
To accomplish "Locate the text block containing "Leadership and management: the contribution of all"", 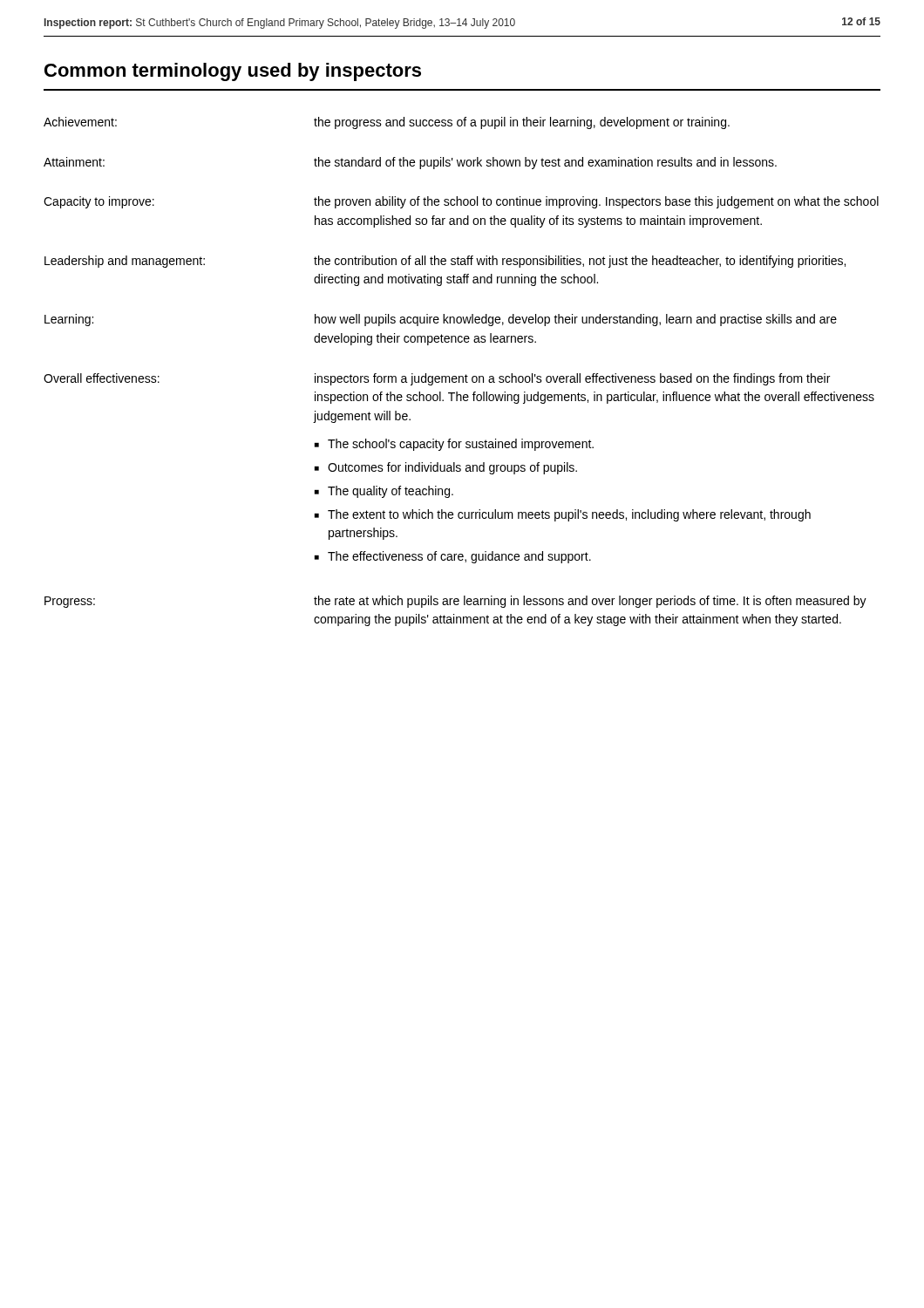I will [x=462, y=271].
